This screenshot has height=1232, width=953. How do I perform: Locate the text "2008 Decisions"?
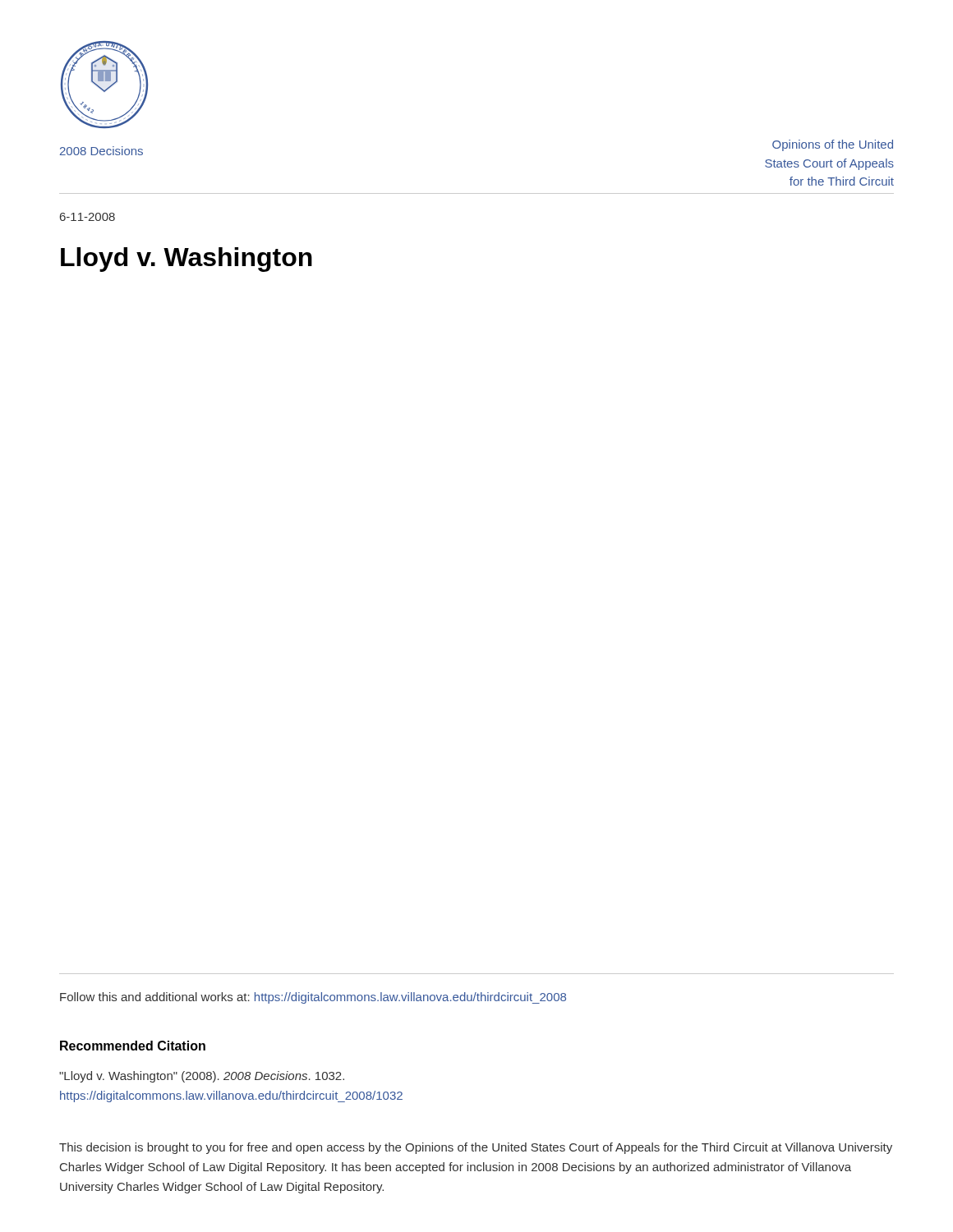[x=101, y=151]
